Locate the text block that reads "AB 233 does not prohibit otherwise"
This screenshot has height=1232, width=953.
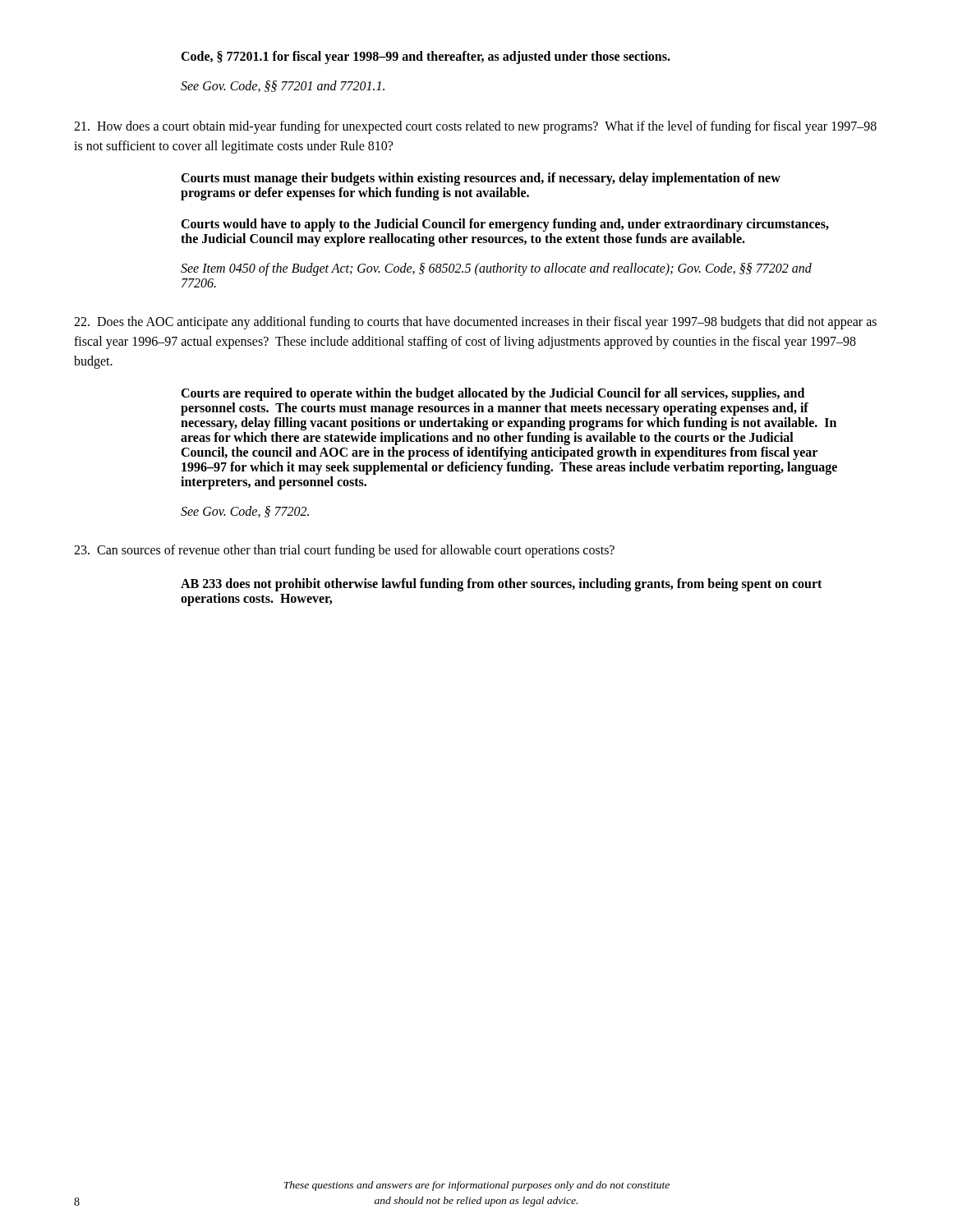(501, 591)
